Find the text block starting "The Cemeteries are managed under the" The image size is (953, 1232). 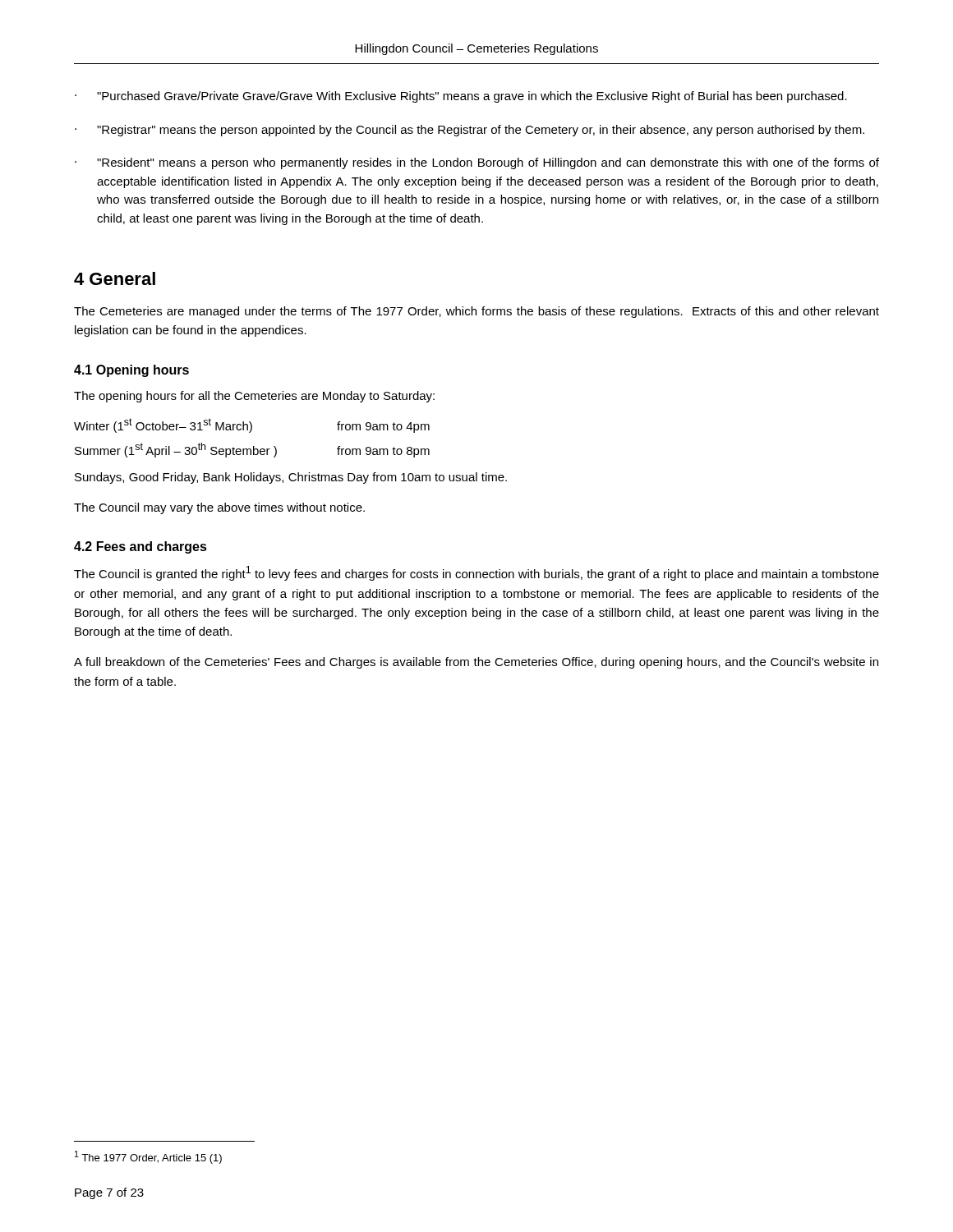(476, 320)
